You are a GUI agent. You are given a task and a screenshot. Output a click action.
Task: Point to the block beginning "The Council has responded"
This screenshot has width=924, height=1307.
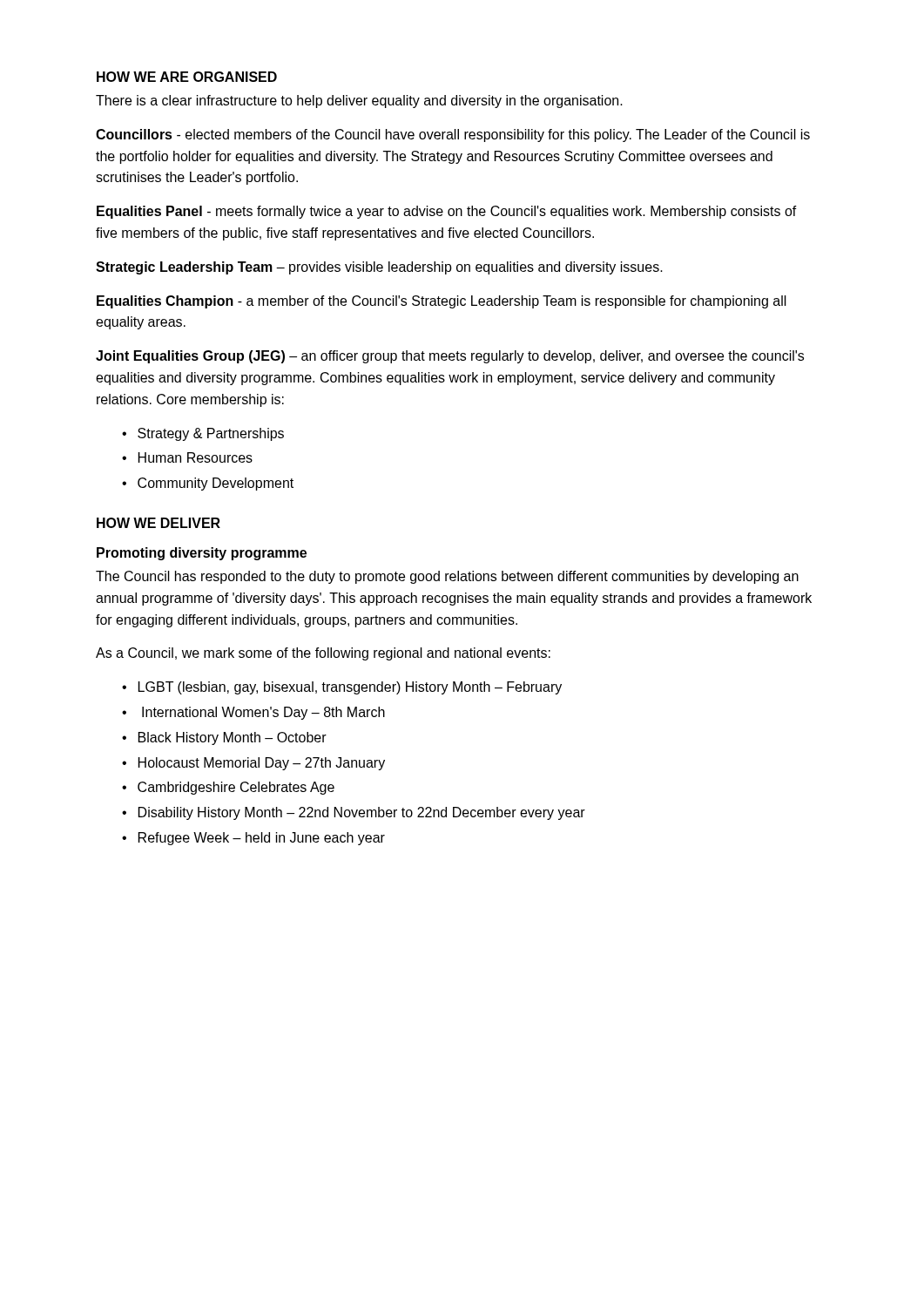pos(454,598)
